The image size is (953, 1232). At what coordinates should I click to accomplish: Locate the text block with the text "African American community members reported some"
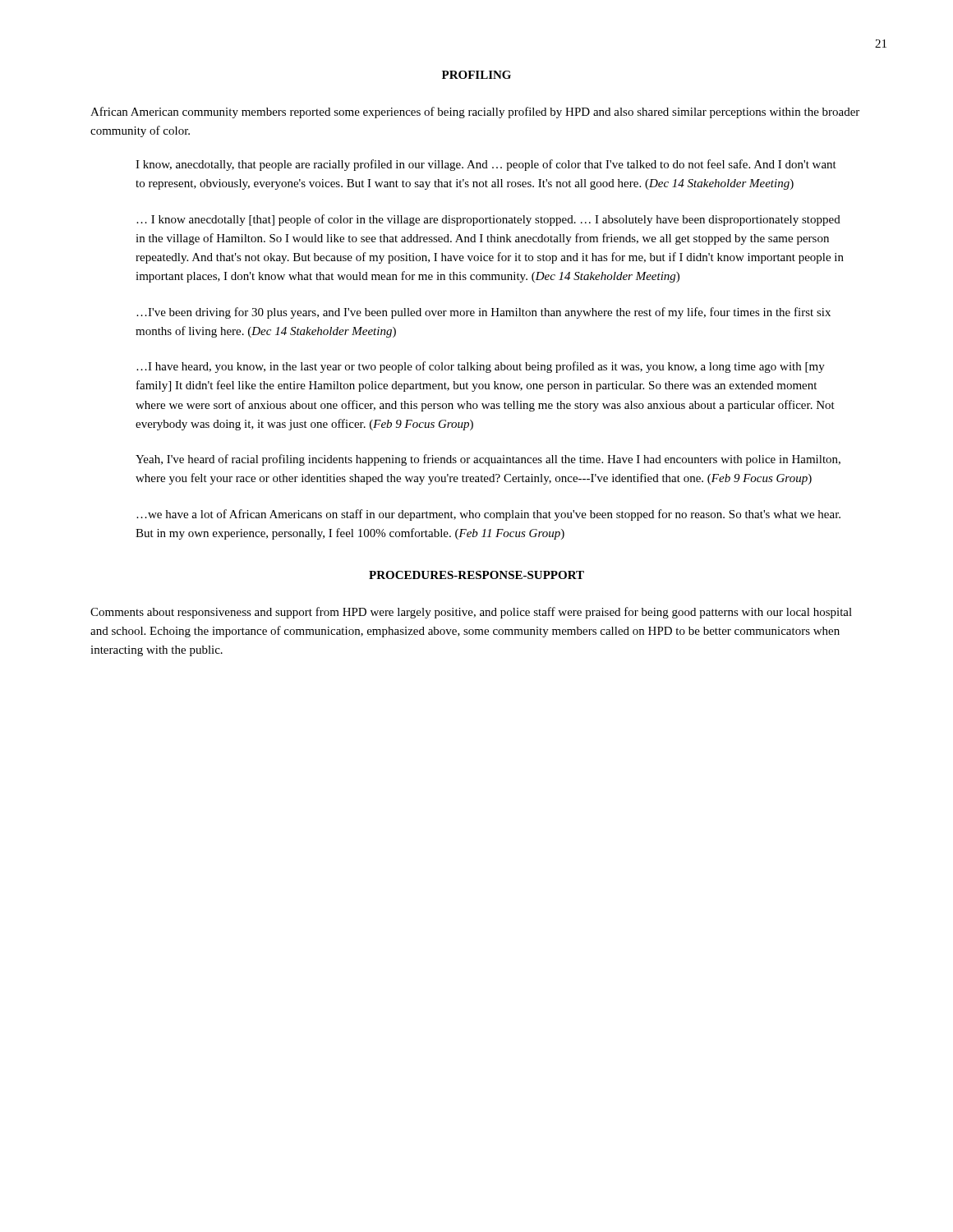click(475, 121)
